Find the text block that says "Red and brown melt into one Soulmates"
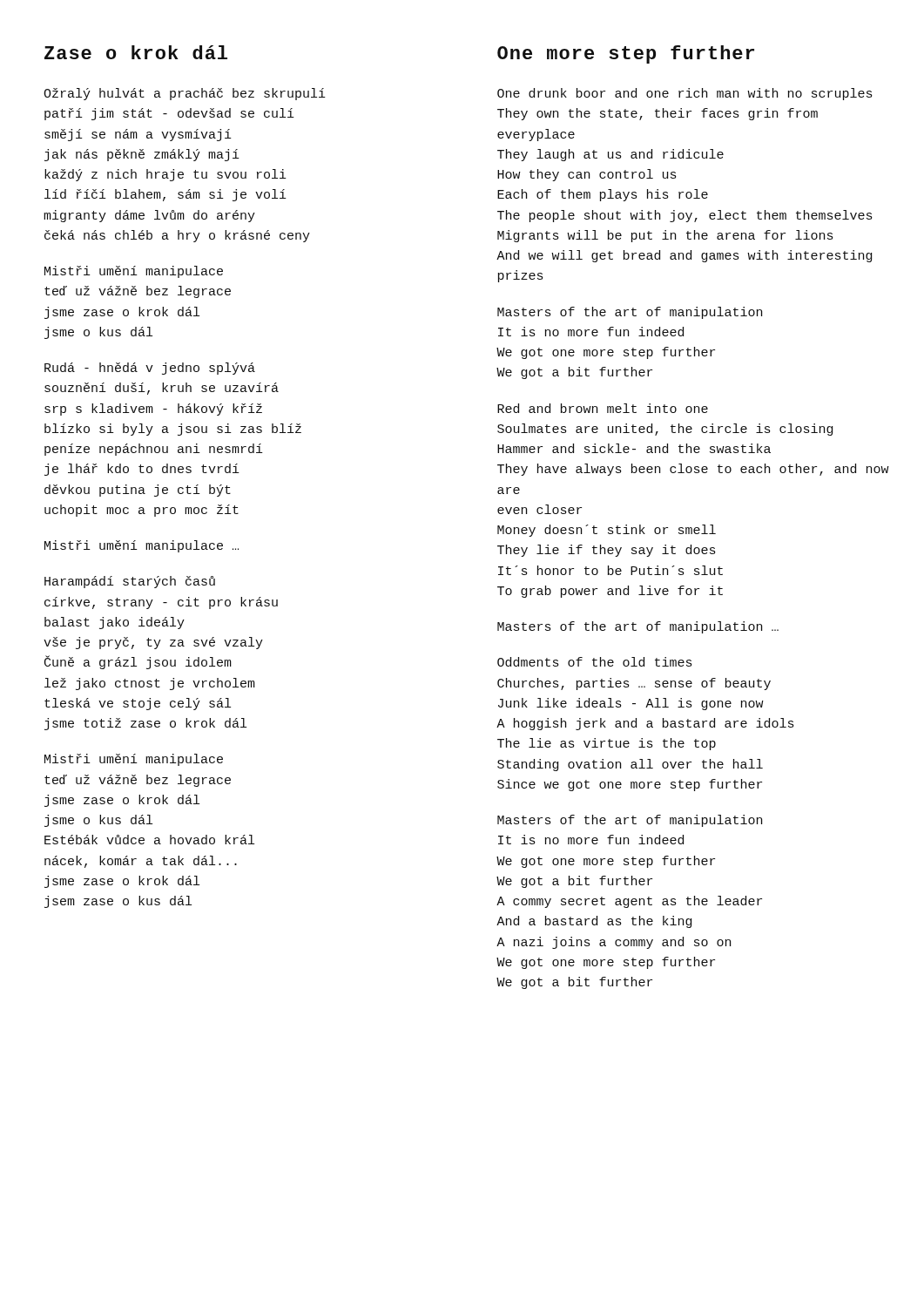 click(515, 407)
